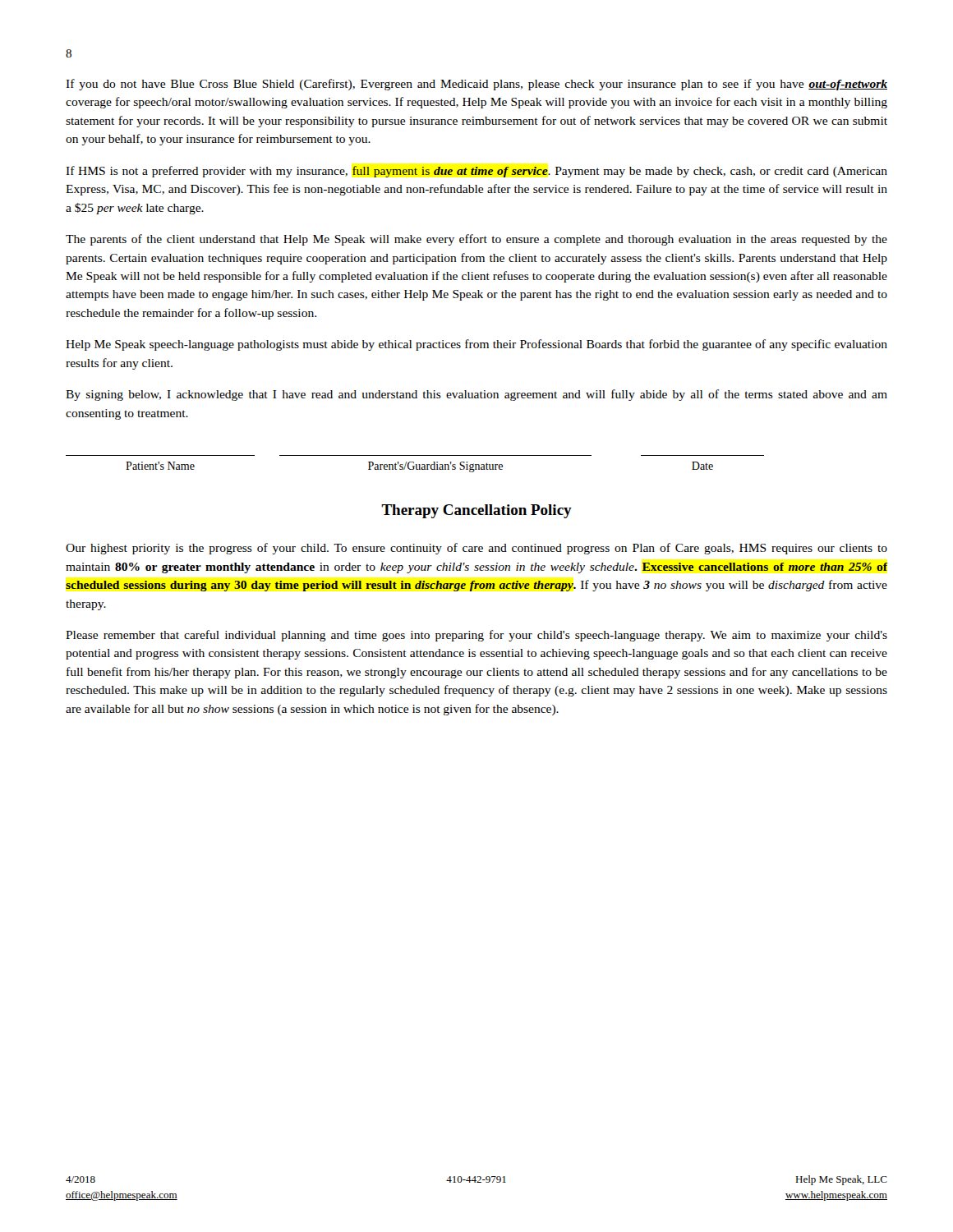
Task: Click on the text block with the text "The parents of"
Action: click(x=476, y=276)
